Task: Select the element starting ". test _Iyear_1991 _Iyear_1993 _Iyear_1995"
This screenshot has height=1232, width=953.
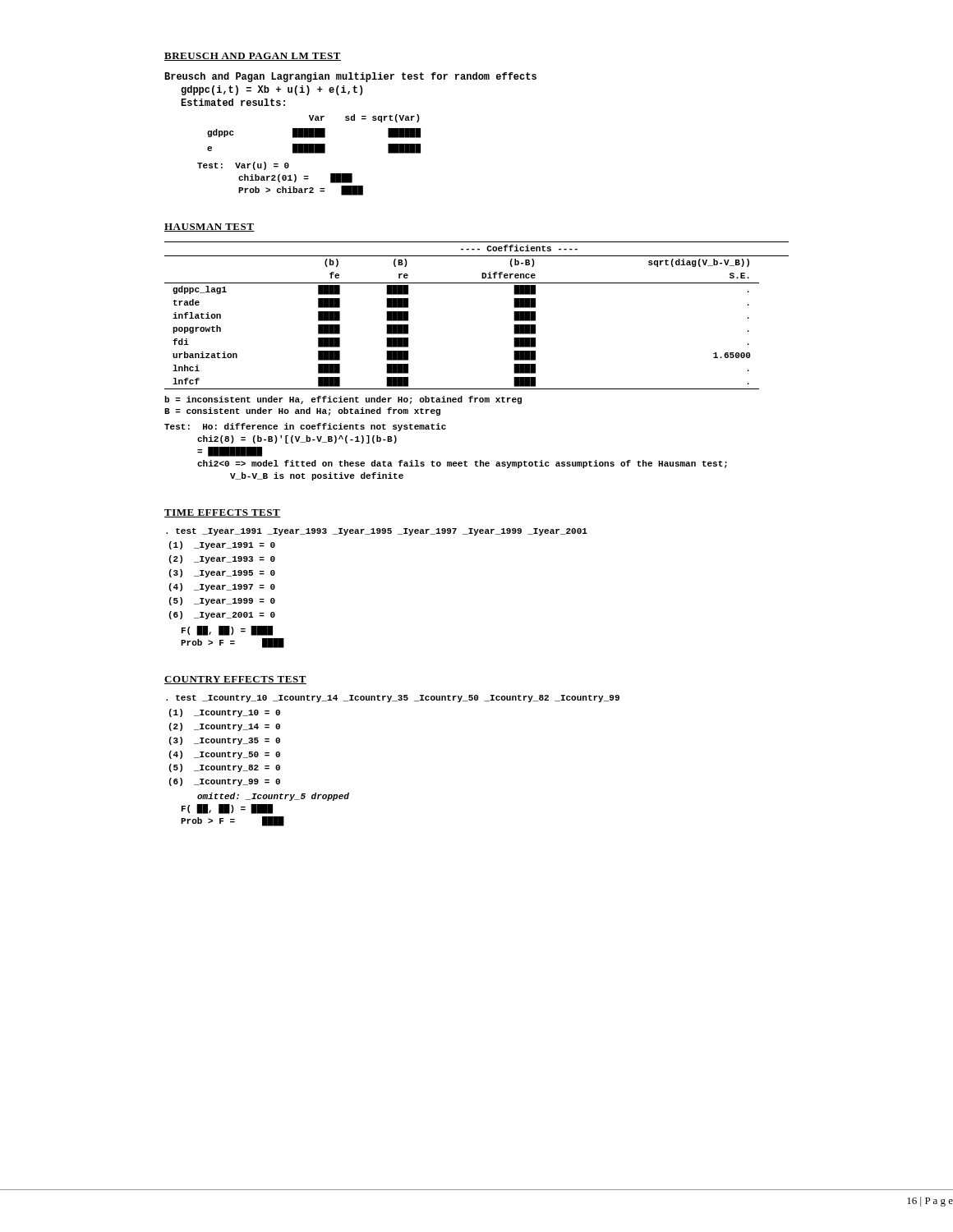Action: (476, 531)
